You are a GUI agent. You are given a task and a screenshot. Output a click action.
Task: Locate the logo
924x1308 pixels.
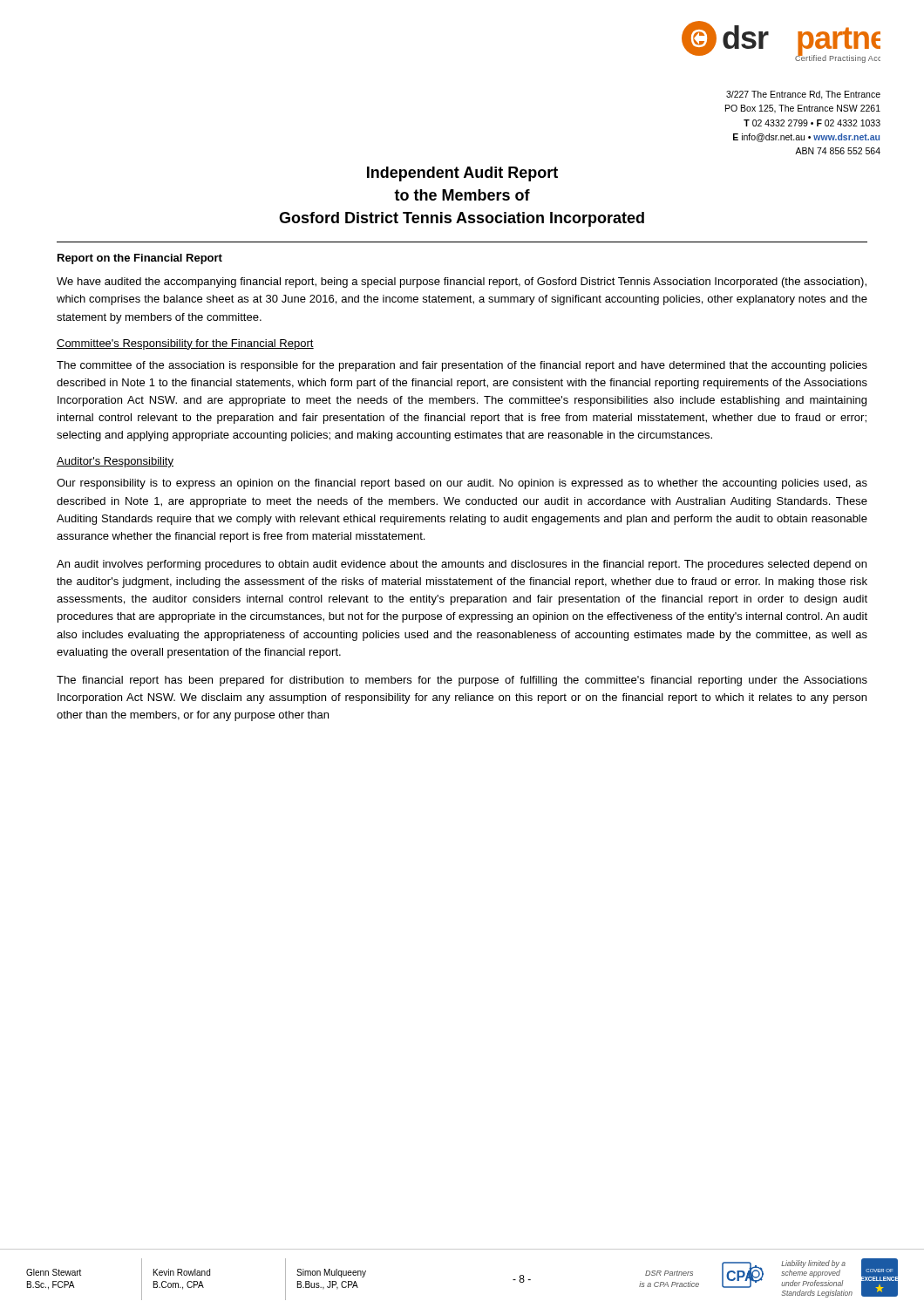pos(780,42)
